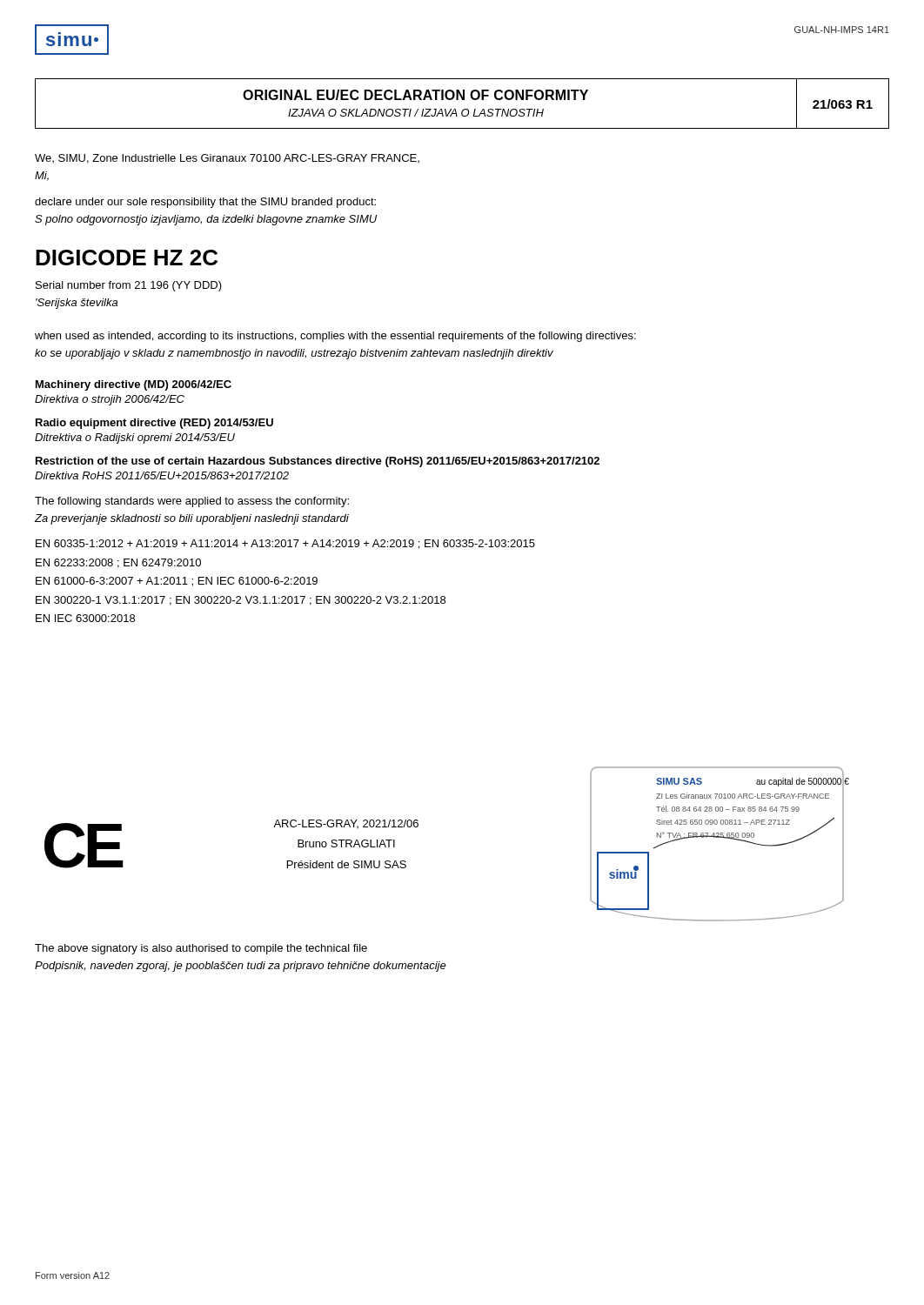
Task: Find the element starting "GUAL-NH-IMPS 14R1"
Action: pyautogui.click(x=842, y=30)
